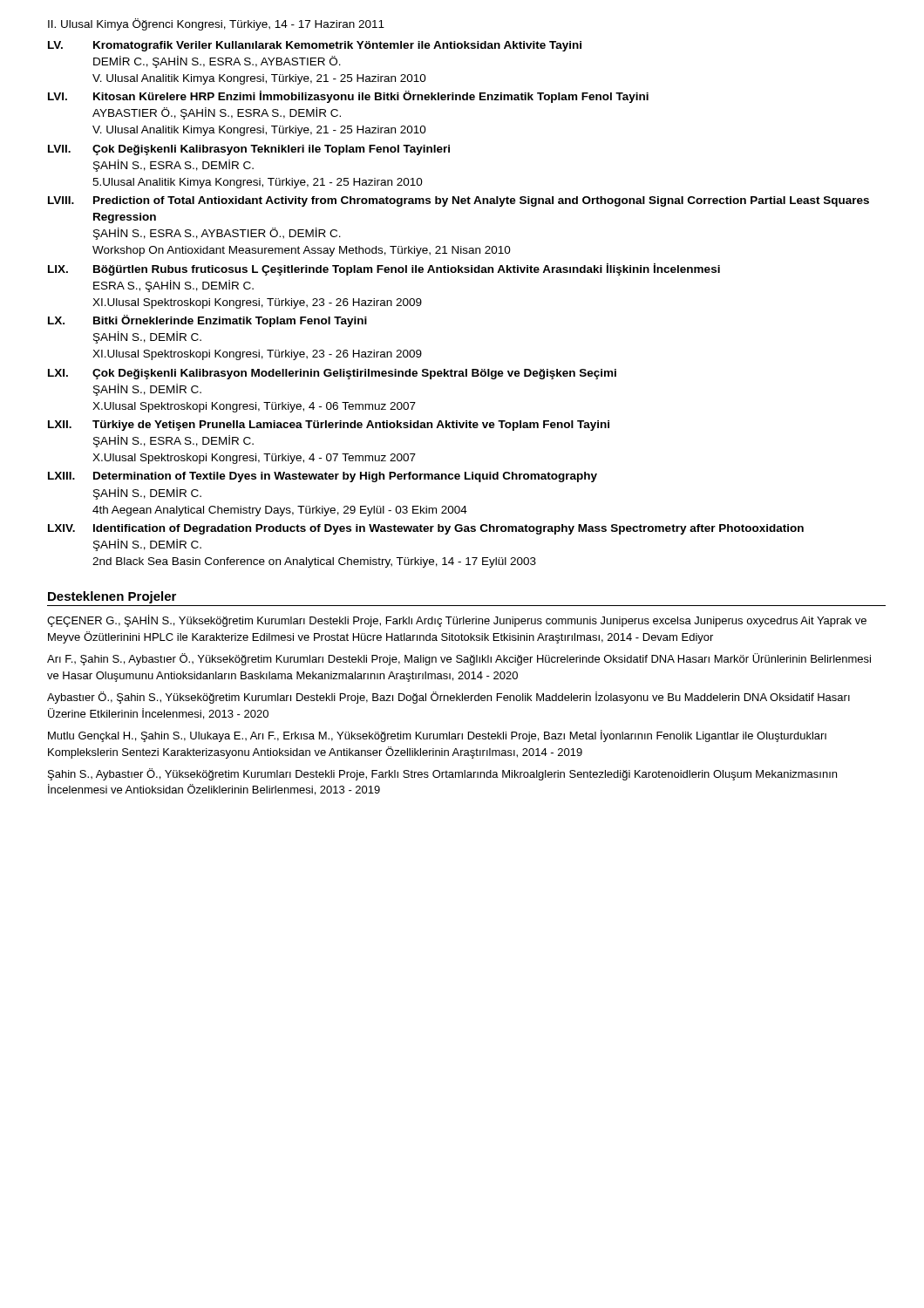Point to the block beginning "LX. Bitki Örneklerinde Enzimatik Toplam"
The height and width of the screenshot is (1308, 924).
[207, 321]
